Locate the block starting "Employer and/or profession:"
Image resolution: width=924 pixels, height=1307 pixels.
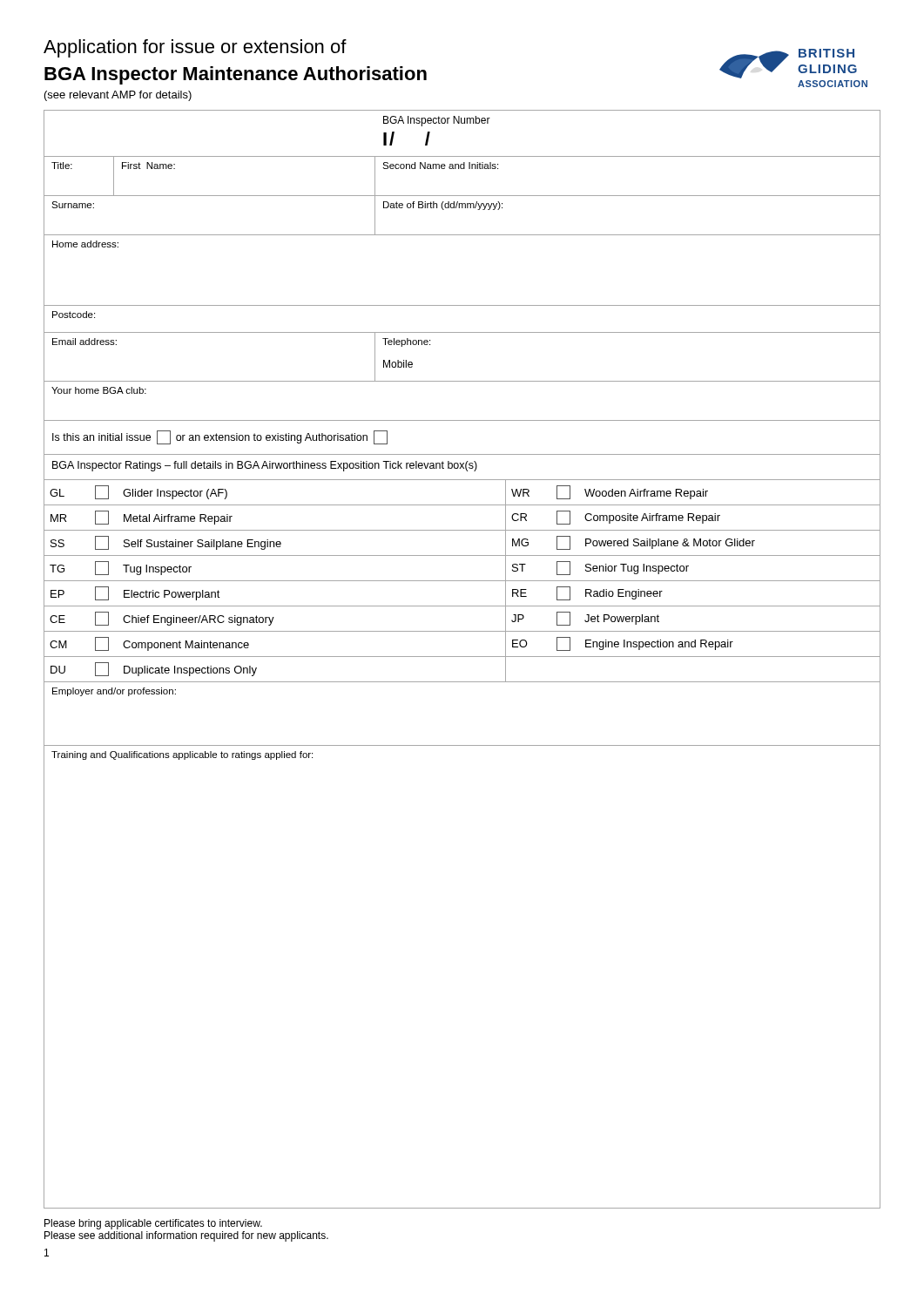[114, 691]
